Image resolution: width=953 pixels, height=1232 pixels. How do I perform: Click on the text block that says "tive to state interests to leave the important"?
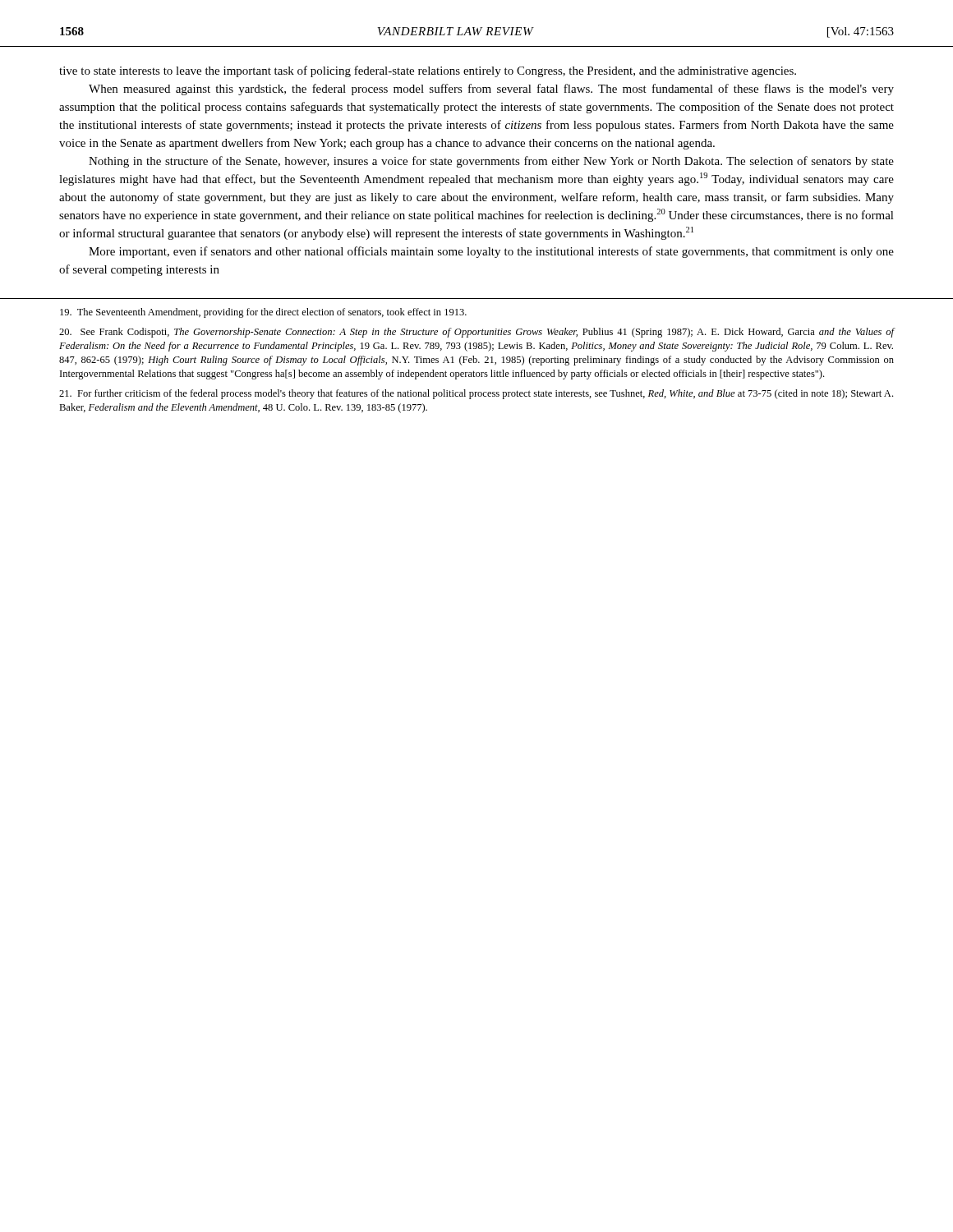click(x=476, y=70)
